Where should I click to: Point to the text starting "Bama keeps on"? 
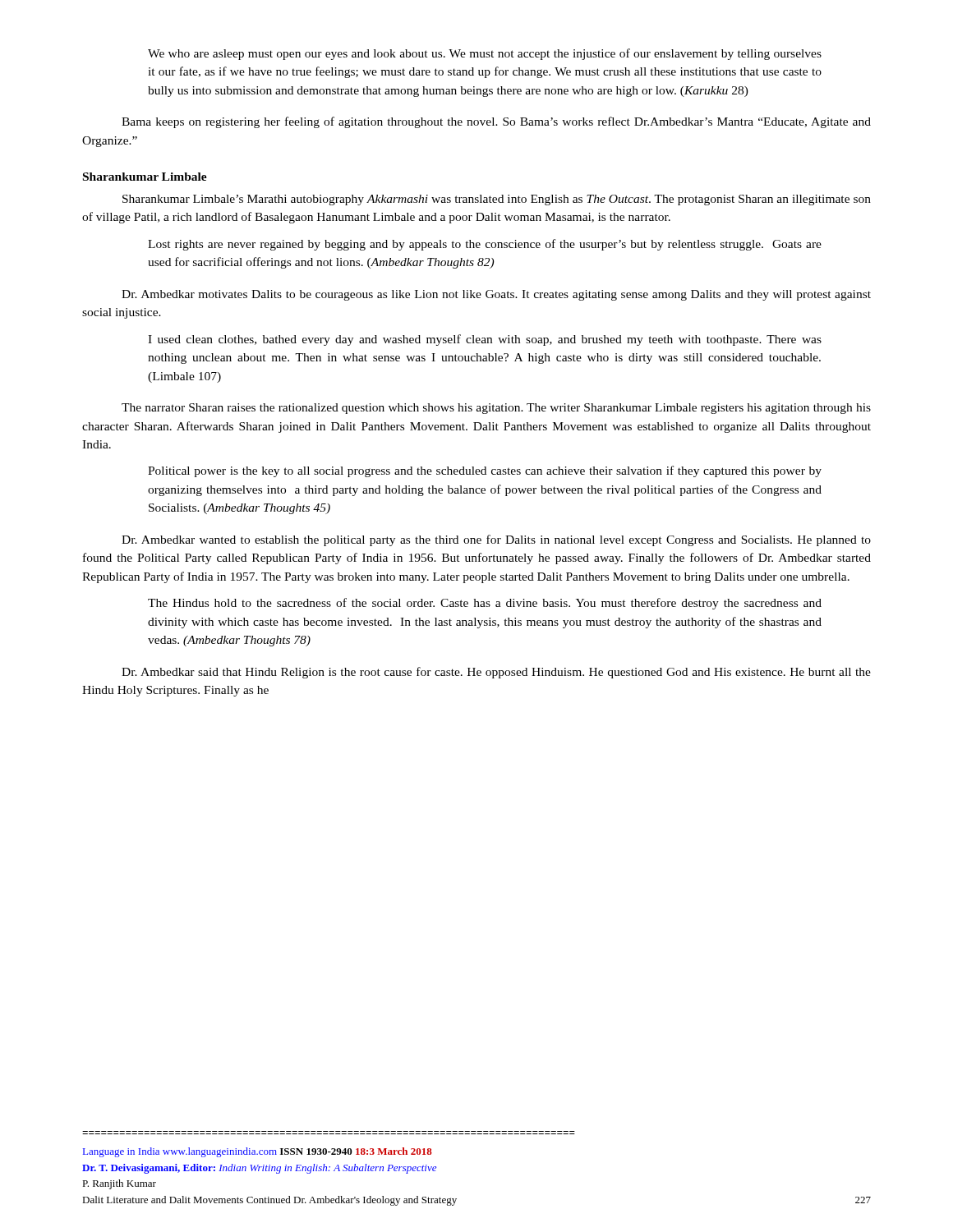[x=476, y=131]
